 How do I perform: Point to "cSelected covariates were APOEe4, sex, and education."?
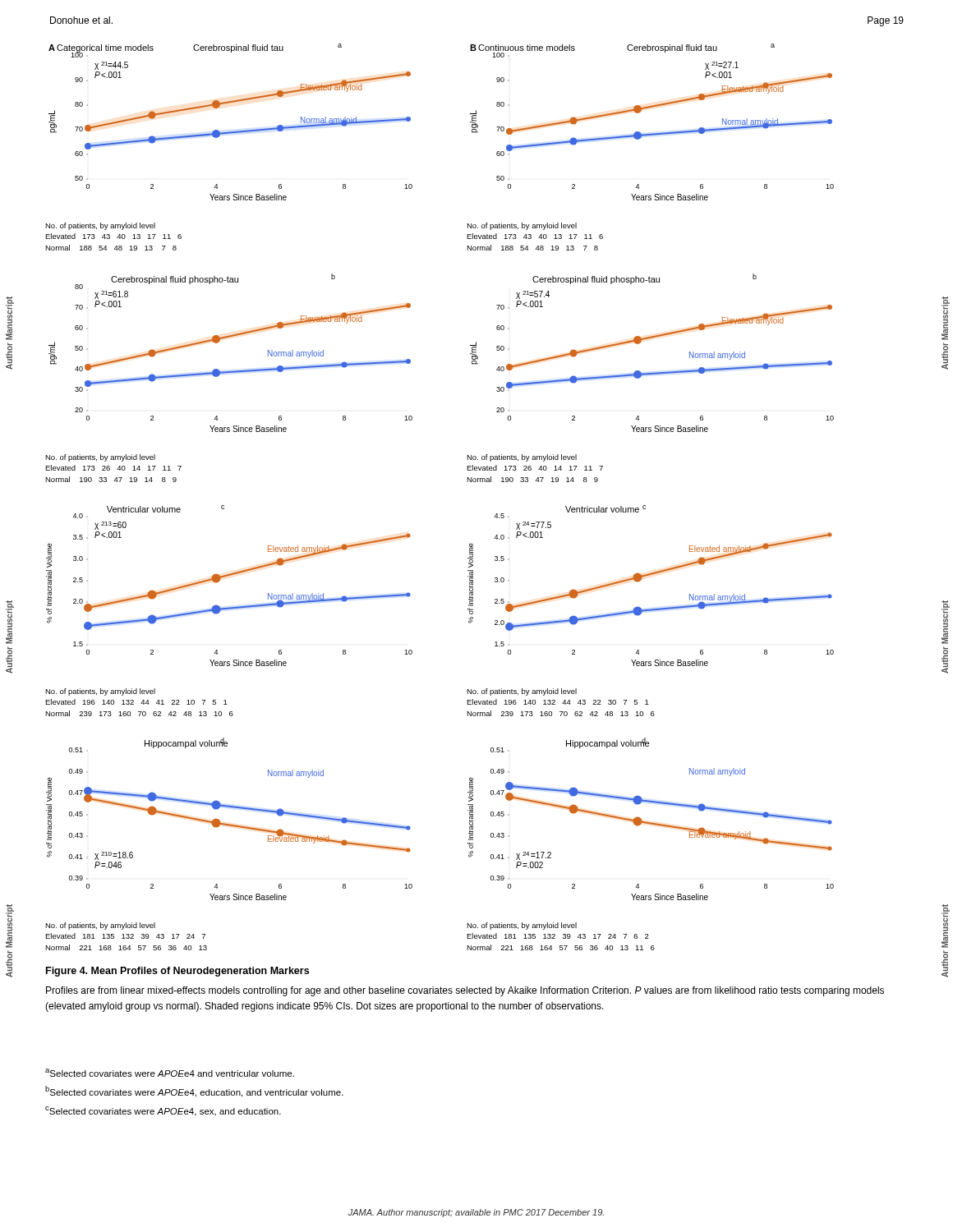[163, 1110]
